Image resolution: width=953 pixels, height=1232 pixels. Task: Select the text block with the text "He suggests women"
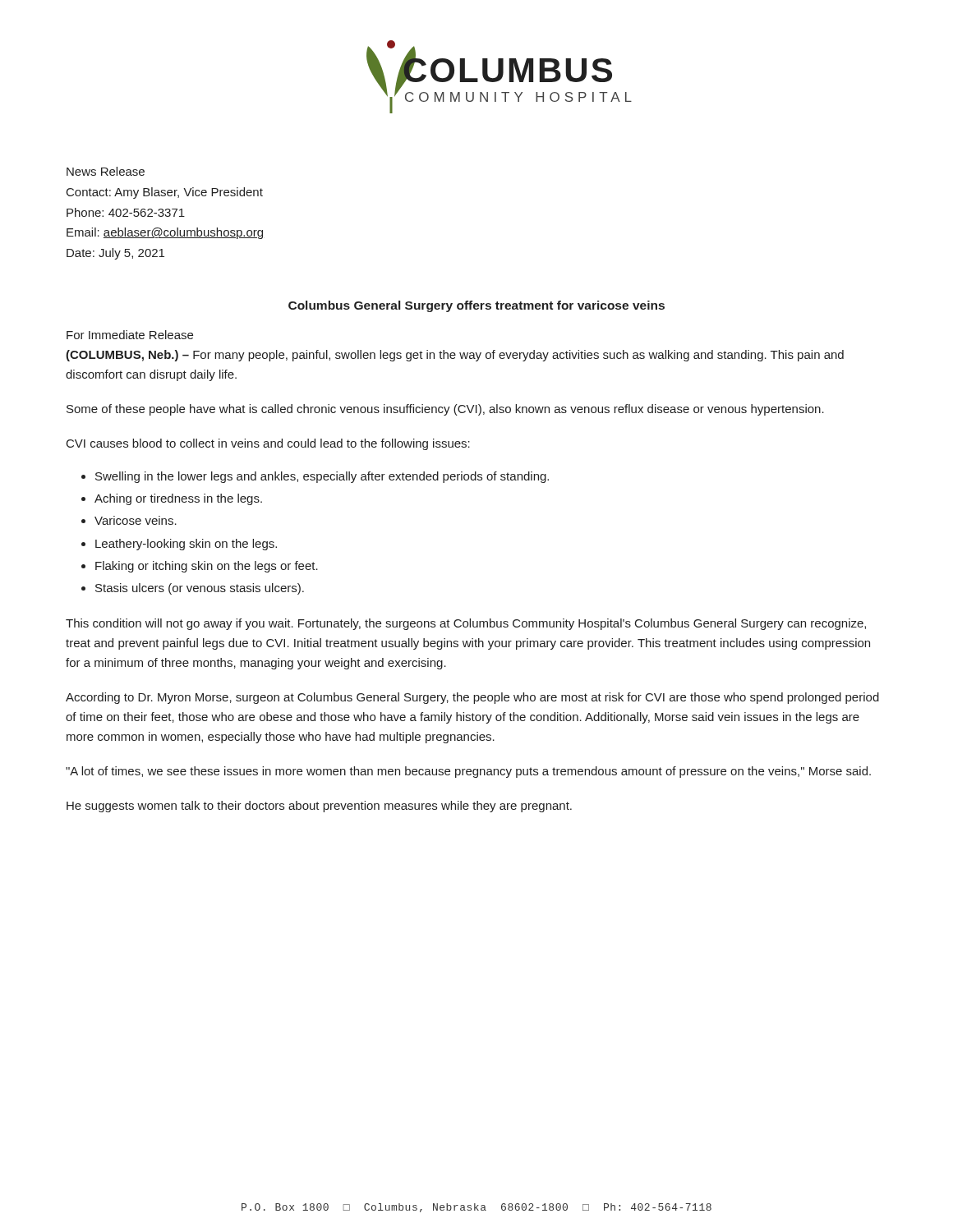[x=319, y=806]
